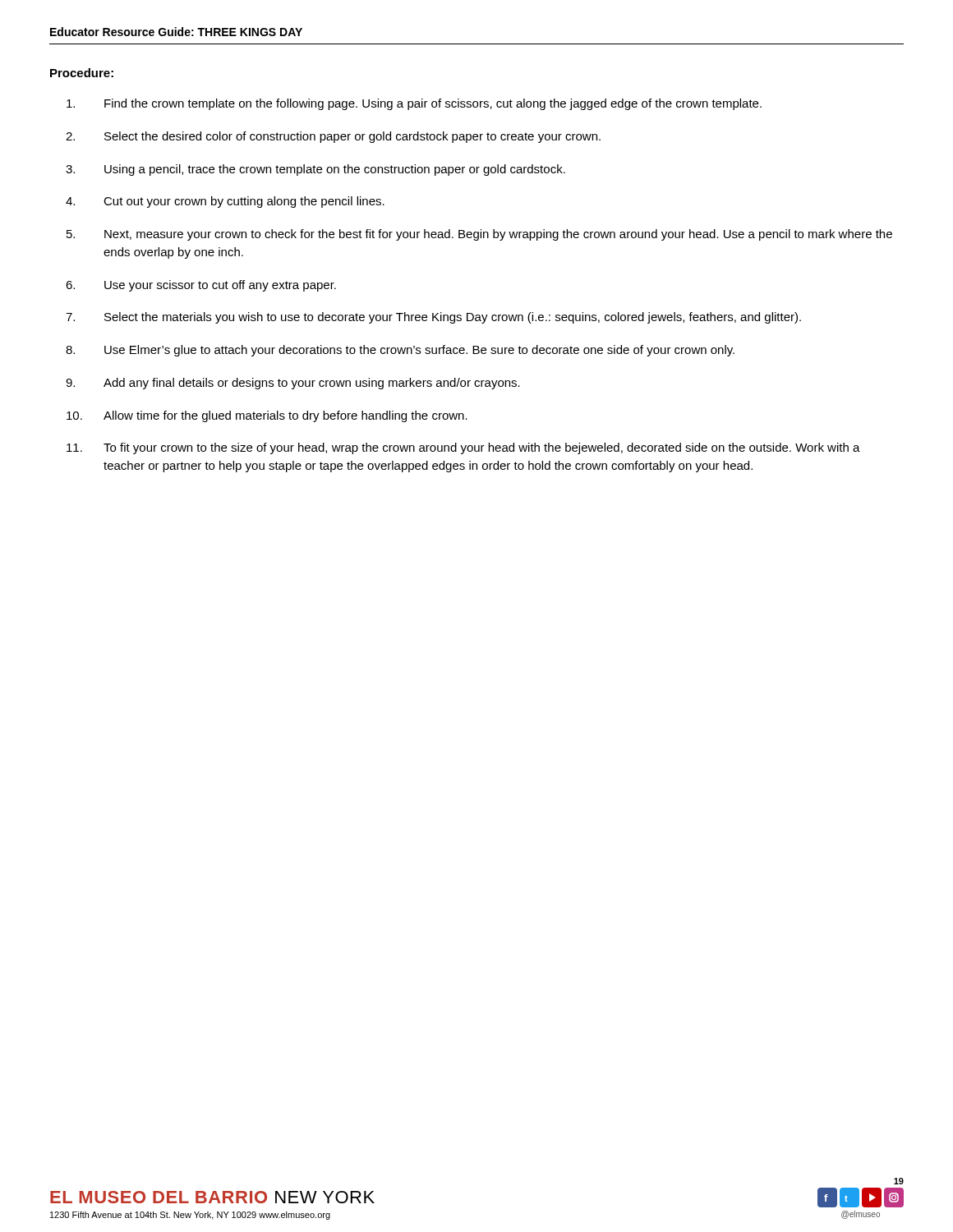Where is the passage that starts "6. Use your scissor"?
953x1232 pixels.
point(201,286)
